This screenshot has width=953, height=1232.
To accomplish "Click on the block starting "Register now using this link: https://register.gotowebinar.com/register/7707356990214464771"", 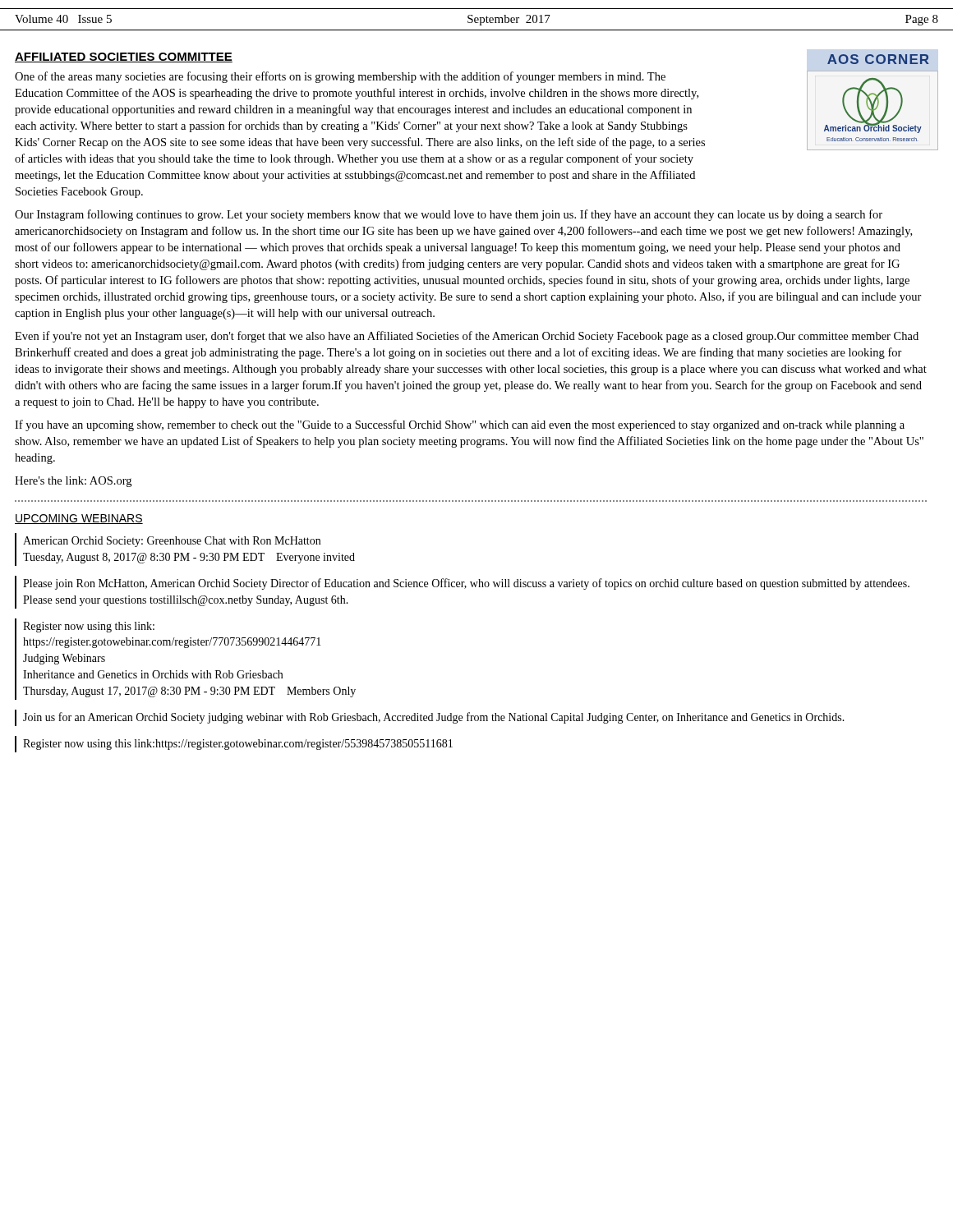I will (189, 659).
